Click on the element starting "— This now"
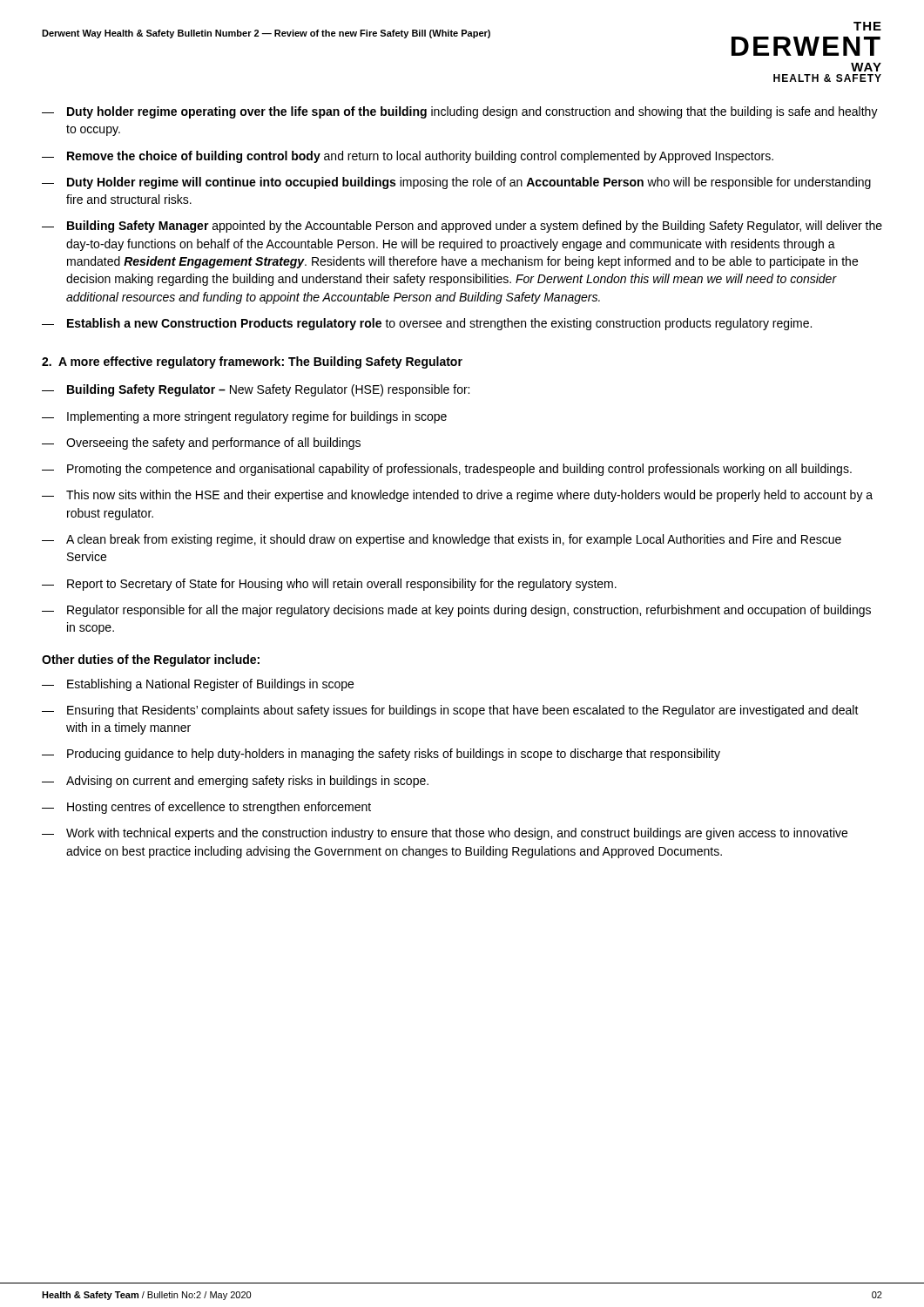The height and width of the screenshot is (1307, 924). click(x=462, y=504)
